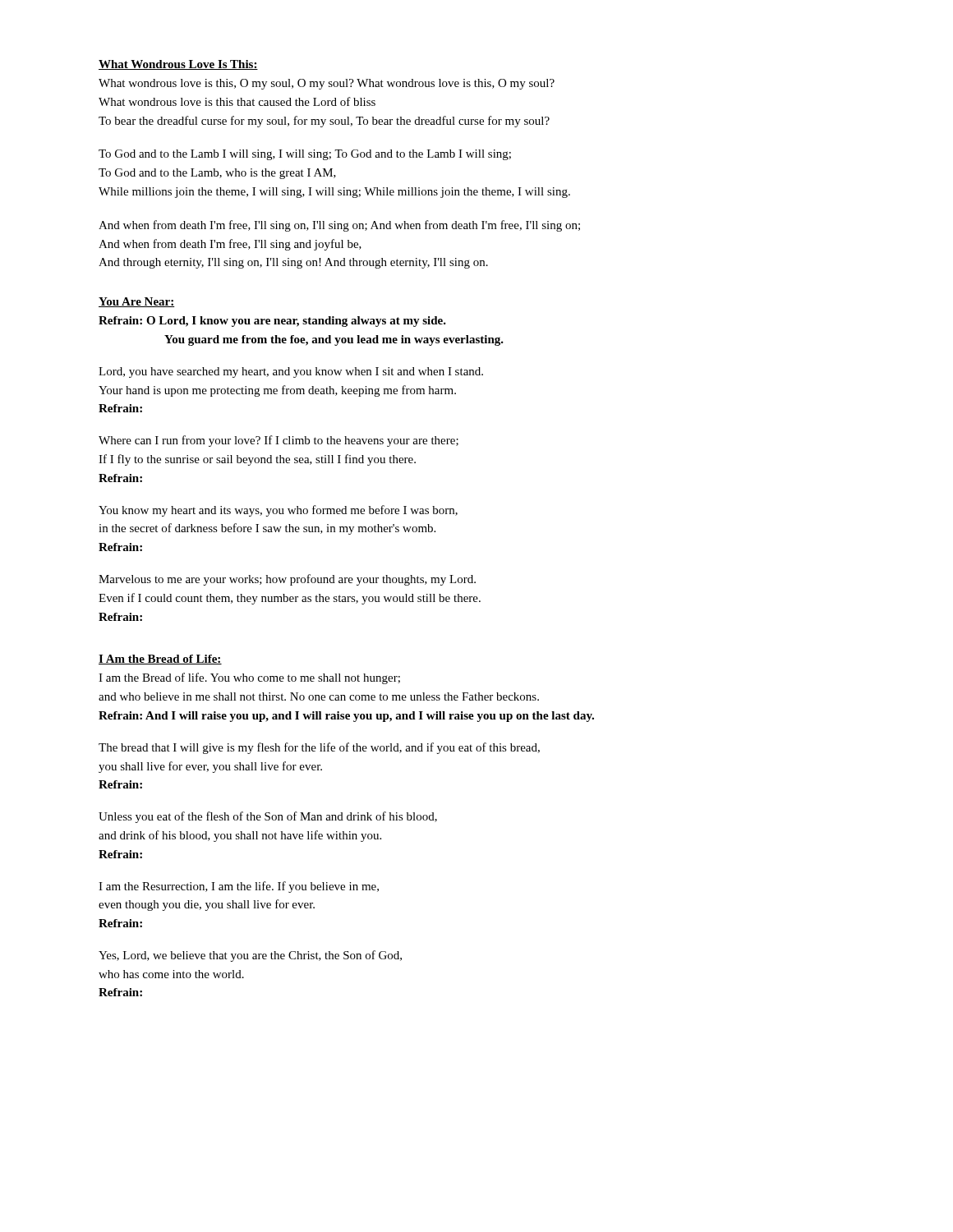Point to the block beginning "Unless you eat of the flesh"

268,835
